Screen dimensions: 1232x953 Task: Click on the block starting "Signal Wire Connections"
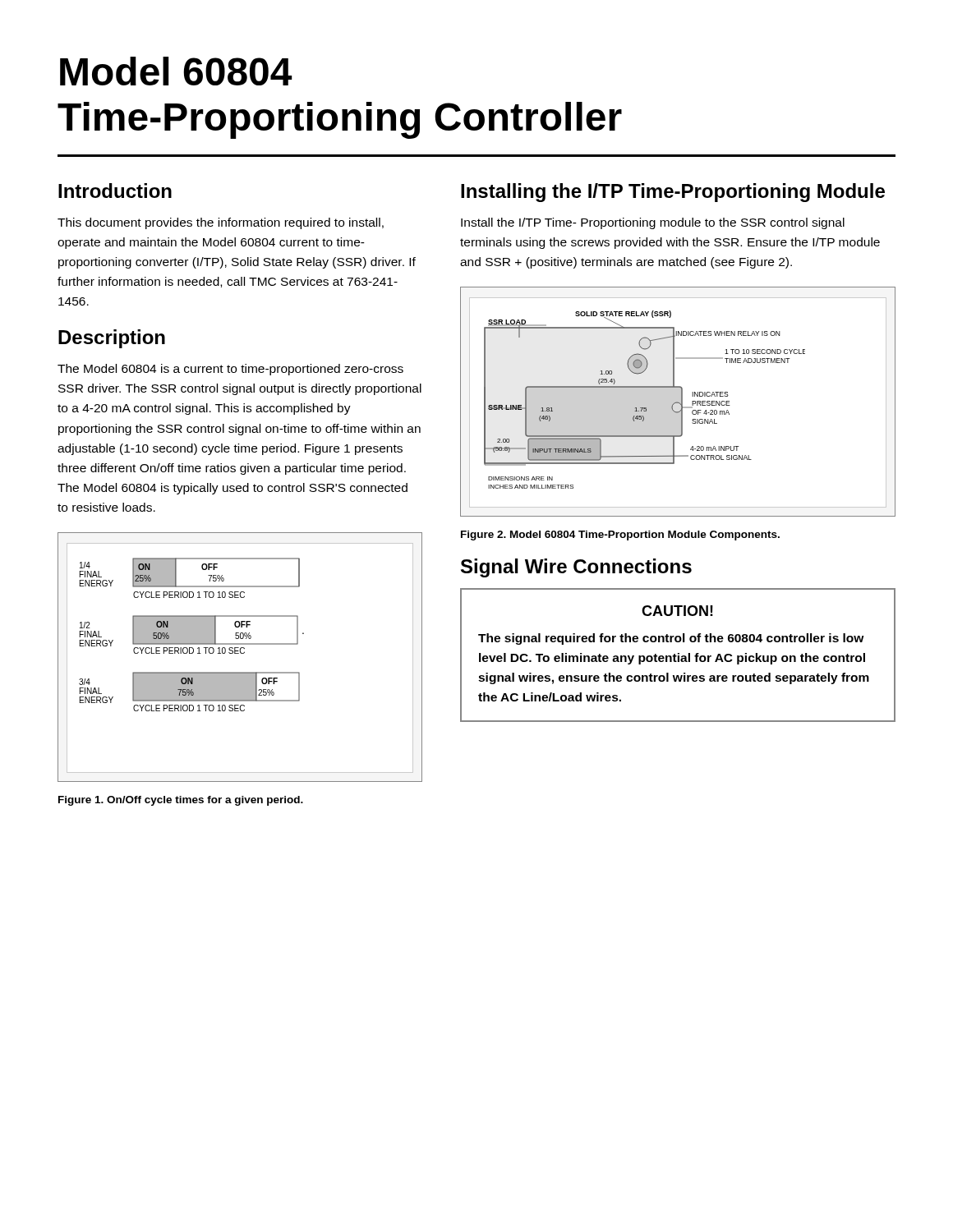pos(678,567)
